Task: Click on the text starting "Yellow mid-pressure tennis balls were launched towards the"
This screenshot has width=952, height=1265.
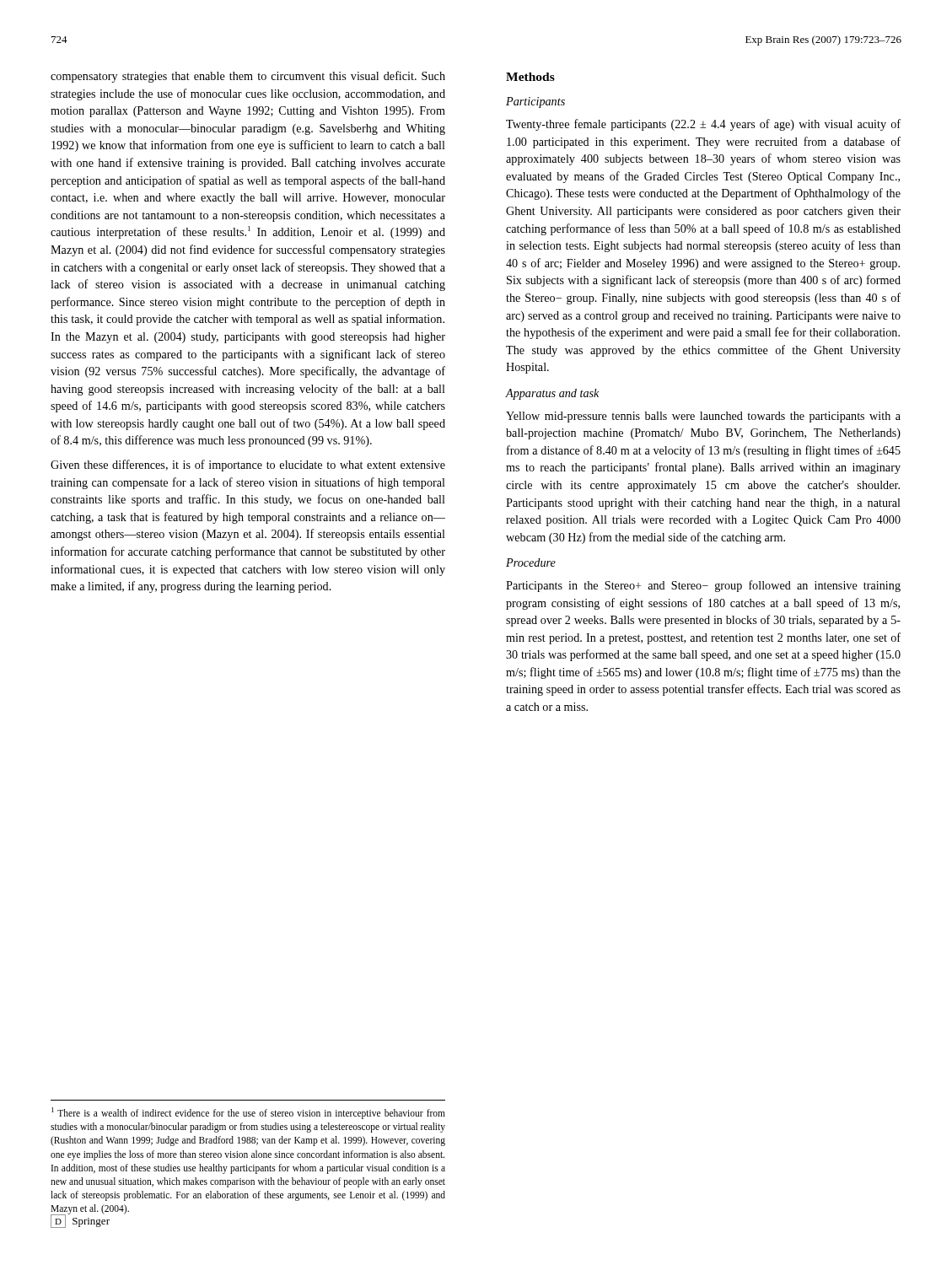Action: pyautogui.click(x=703, y=476)
